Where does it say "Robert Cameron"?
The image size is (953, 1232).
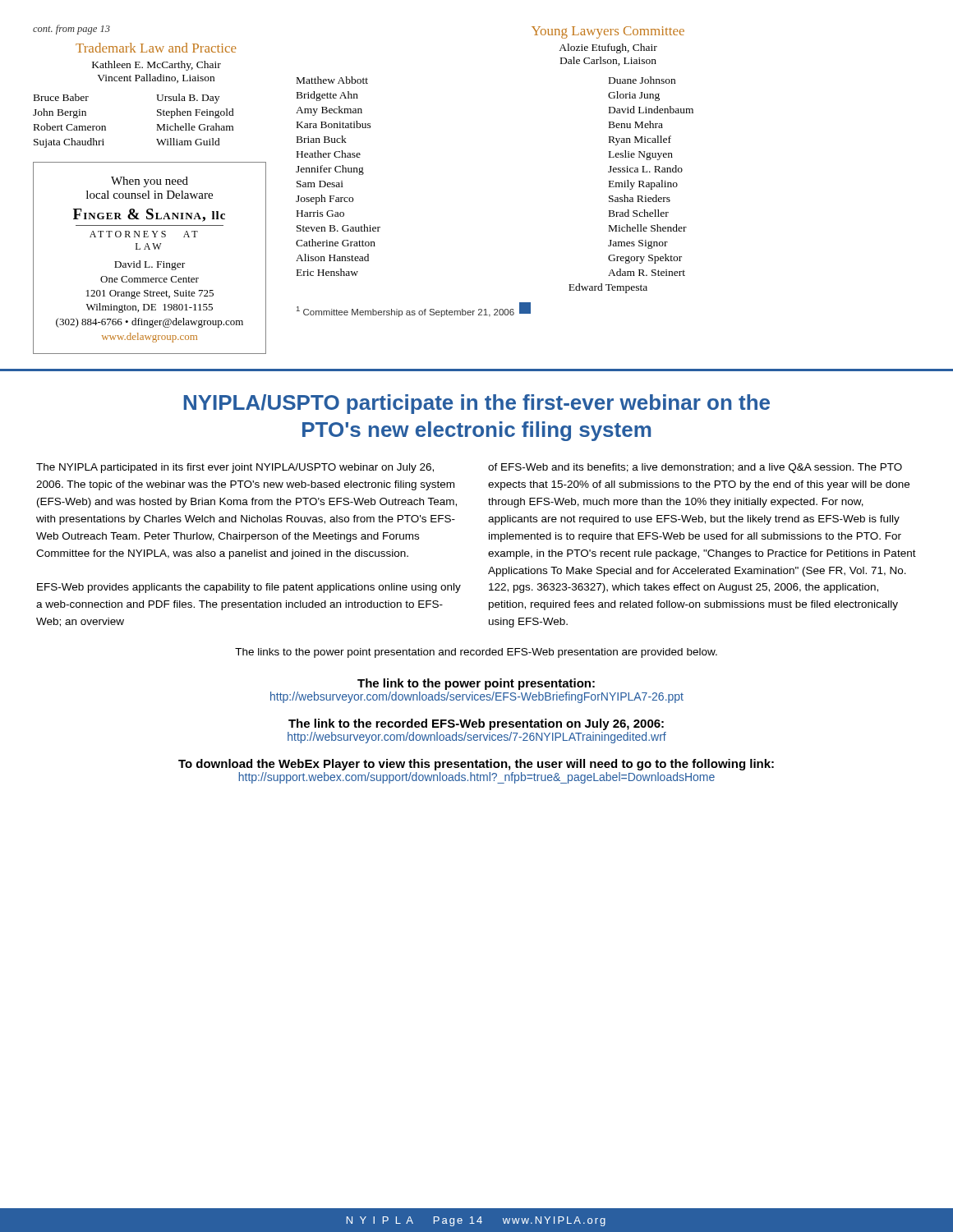click(70, 127)
